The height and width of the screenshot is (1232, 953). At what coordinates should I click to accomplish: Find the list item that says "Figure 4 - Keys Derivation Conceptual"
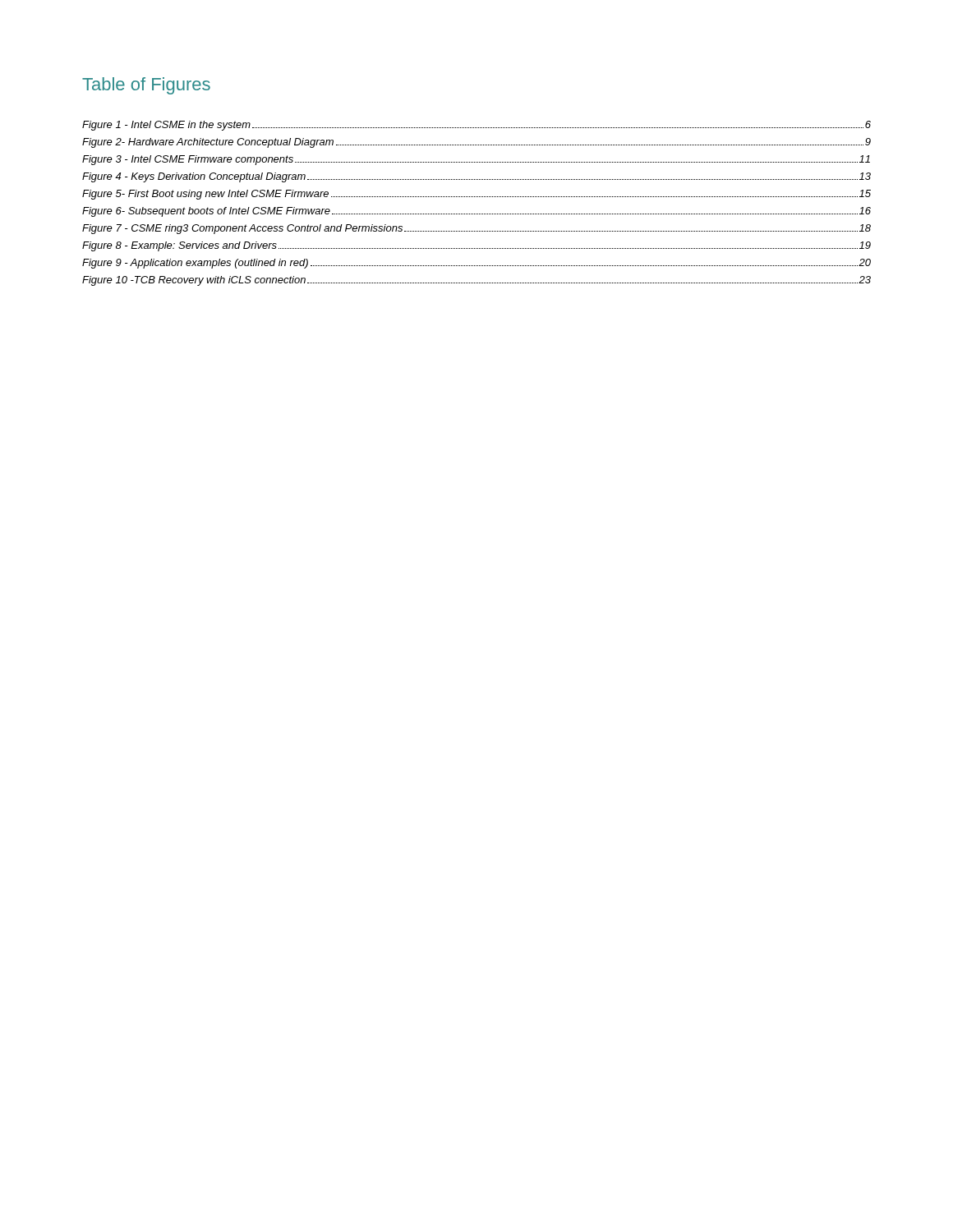coord(476,176)
